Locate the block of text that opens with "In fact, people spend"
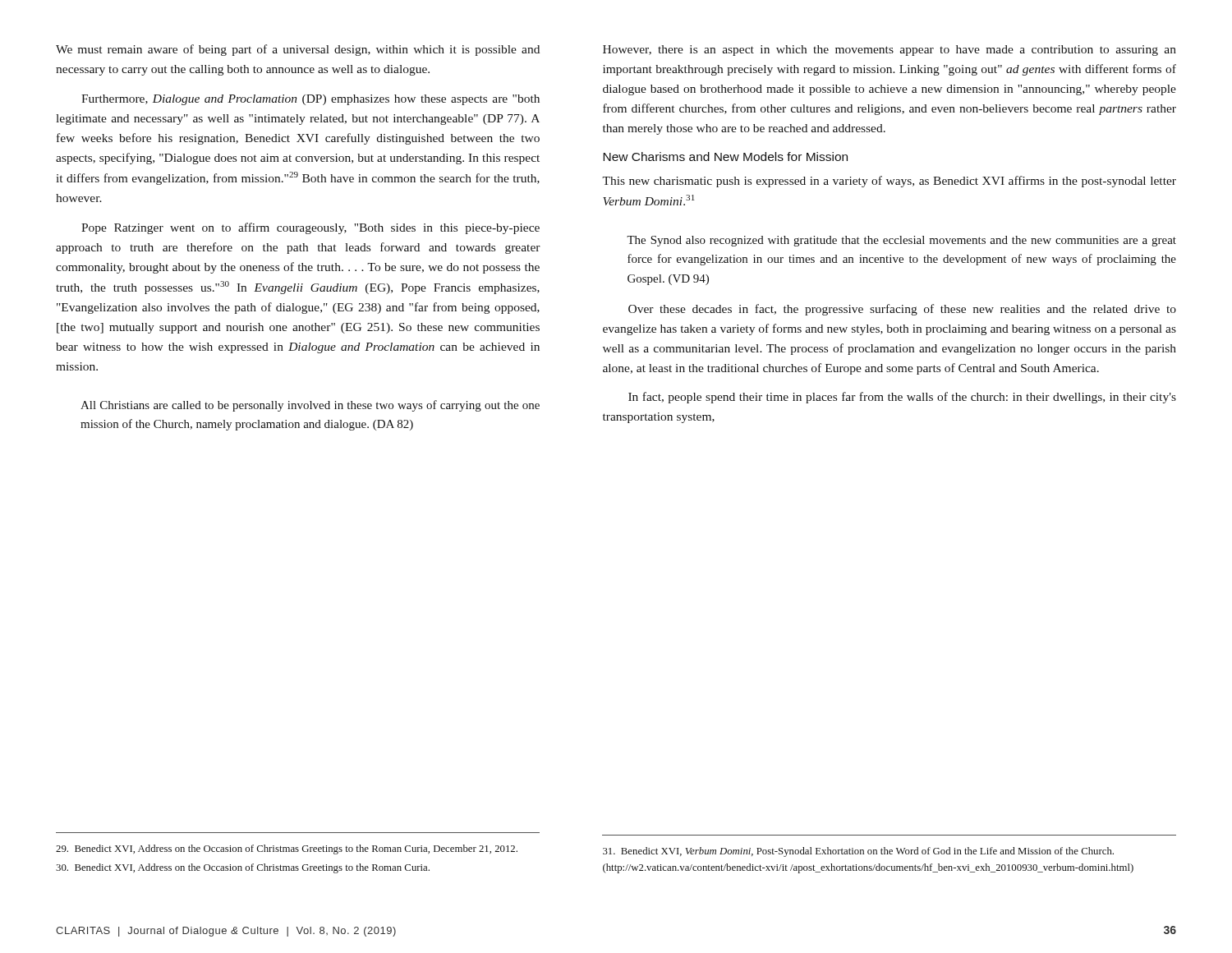1232x953 pixels. coord(889,407)
